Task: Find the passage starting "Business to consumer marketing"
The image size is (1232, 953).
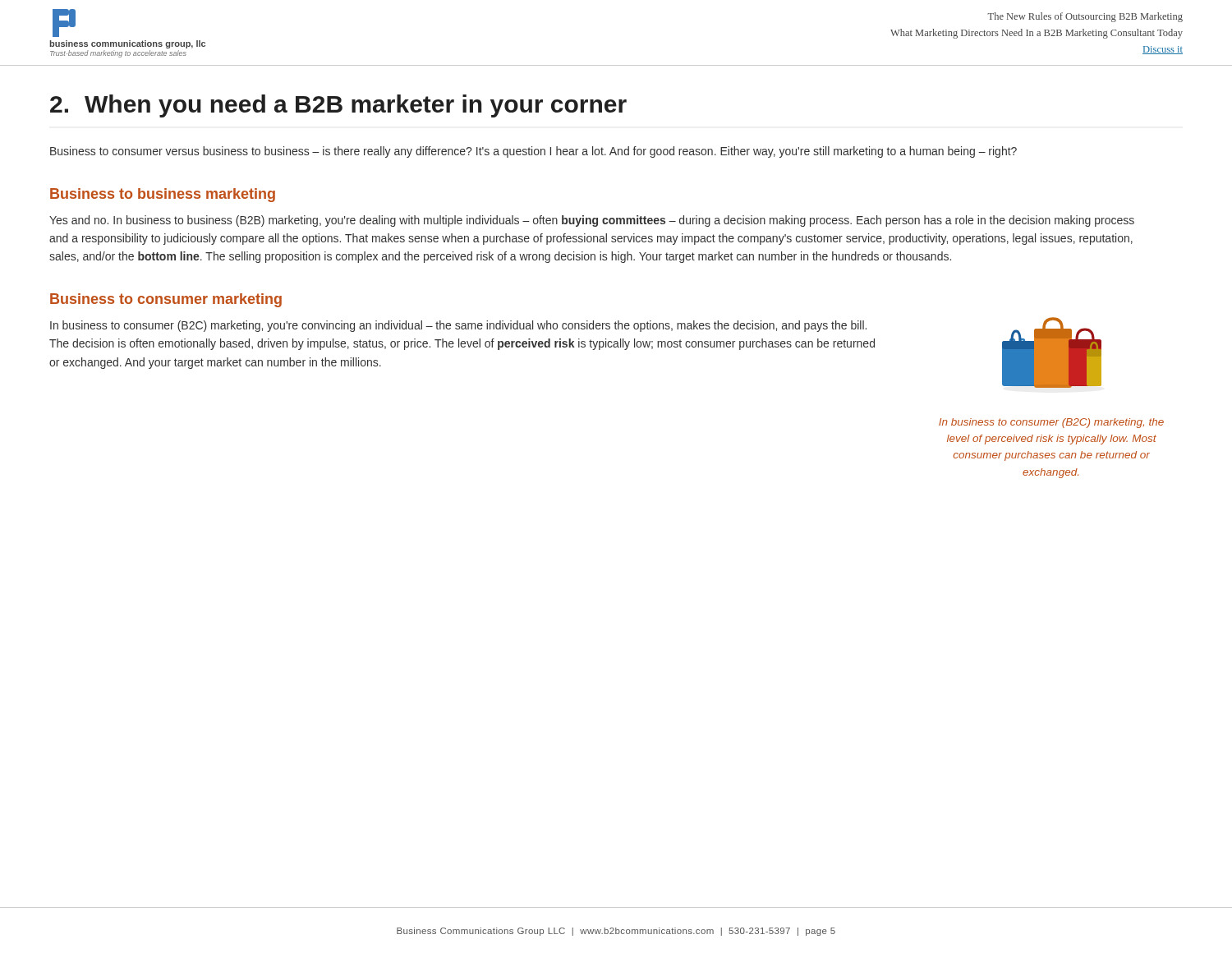Action: pos(166,299)
